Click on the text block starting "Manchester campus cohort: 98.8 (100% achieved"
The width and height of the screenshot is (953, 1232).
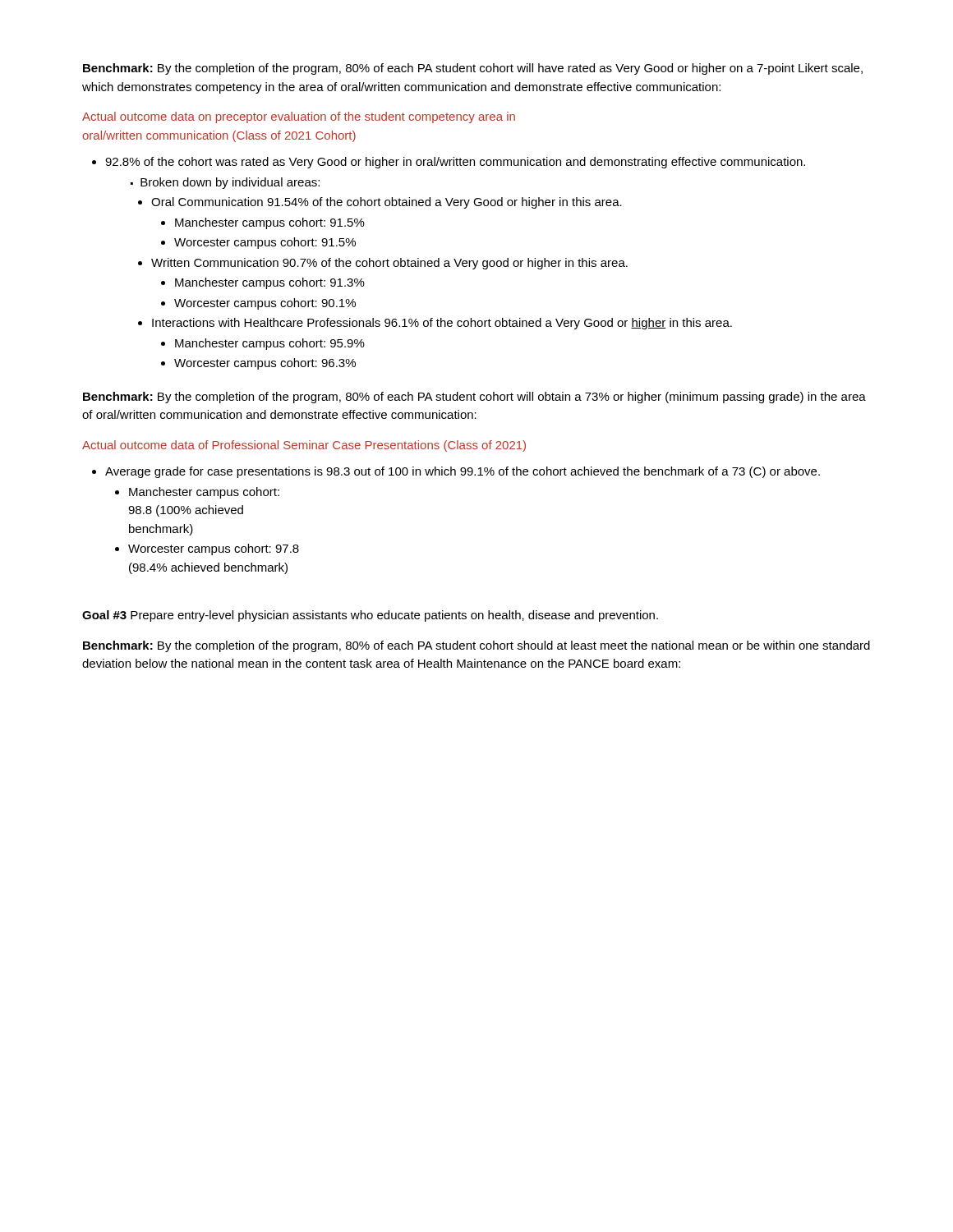coord(204,510)
